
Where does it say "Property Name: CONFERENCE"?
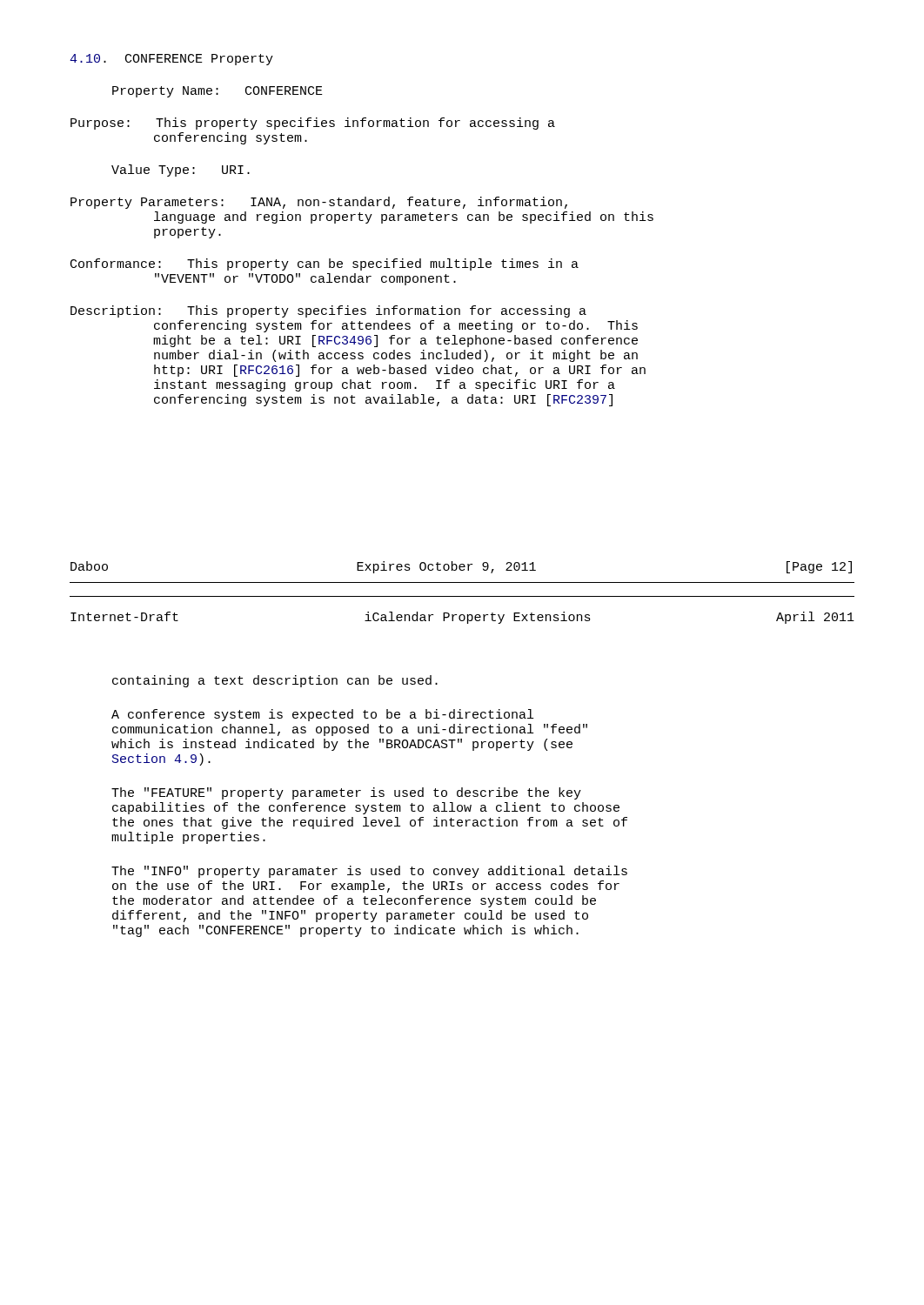(217, 92)
